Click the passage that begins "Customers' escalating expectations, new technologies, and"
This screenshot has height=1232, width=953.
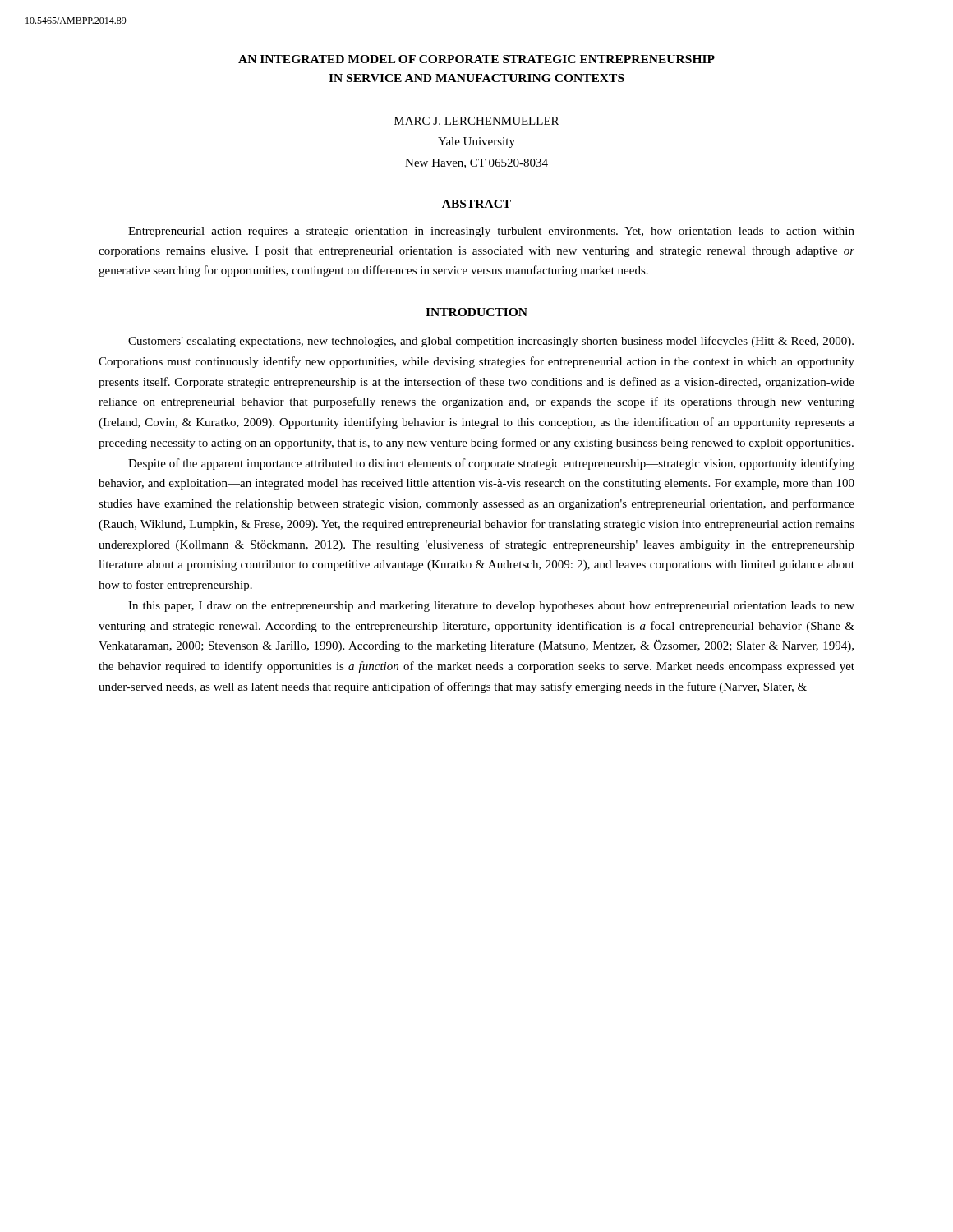tap(476, 514)
